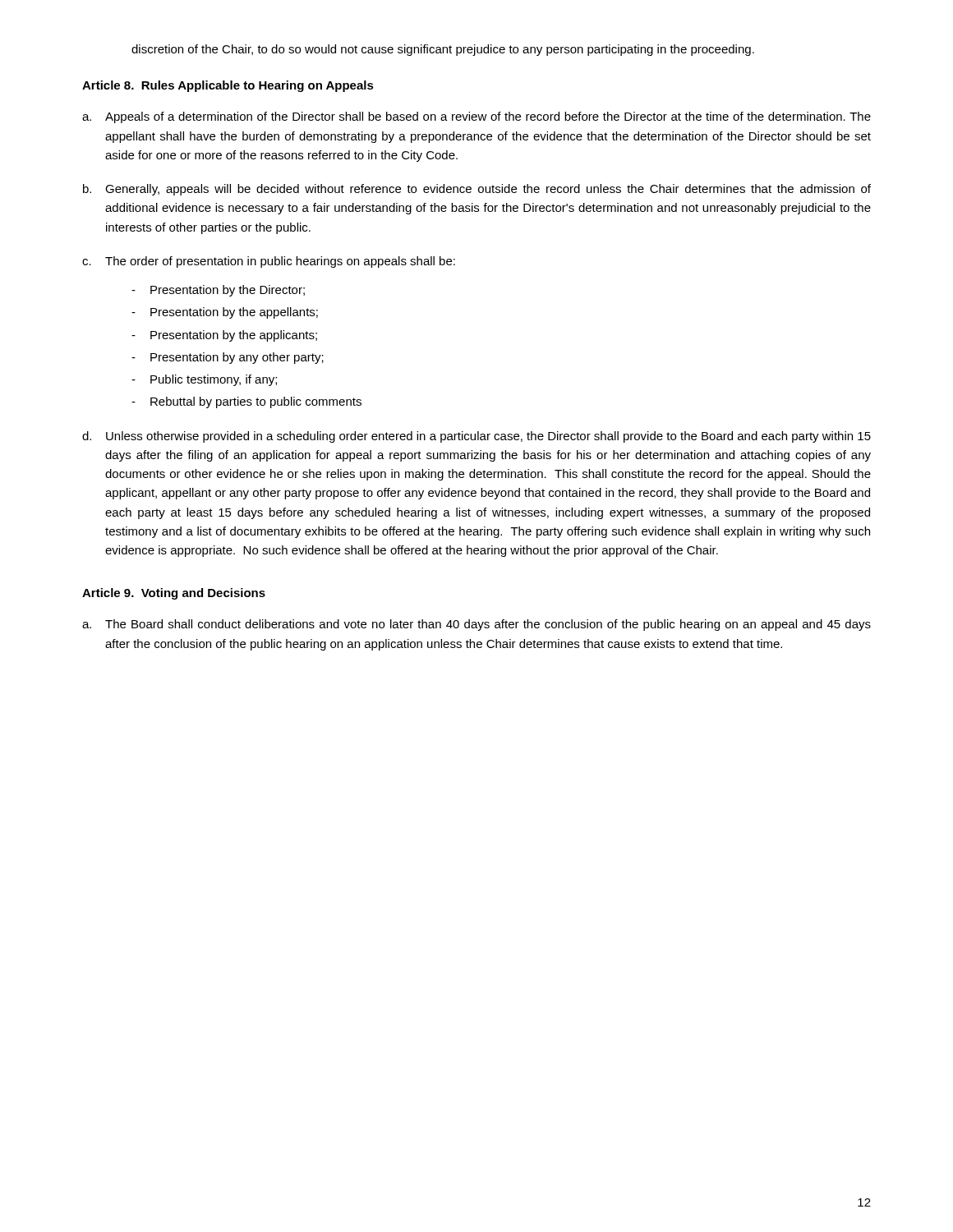The image size is (953, 1232).
Task: Select the block starting "Article 8. Rules Applicable"
Action: [228, 85]
